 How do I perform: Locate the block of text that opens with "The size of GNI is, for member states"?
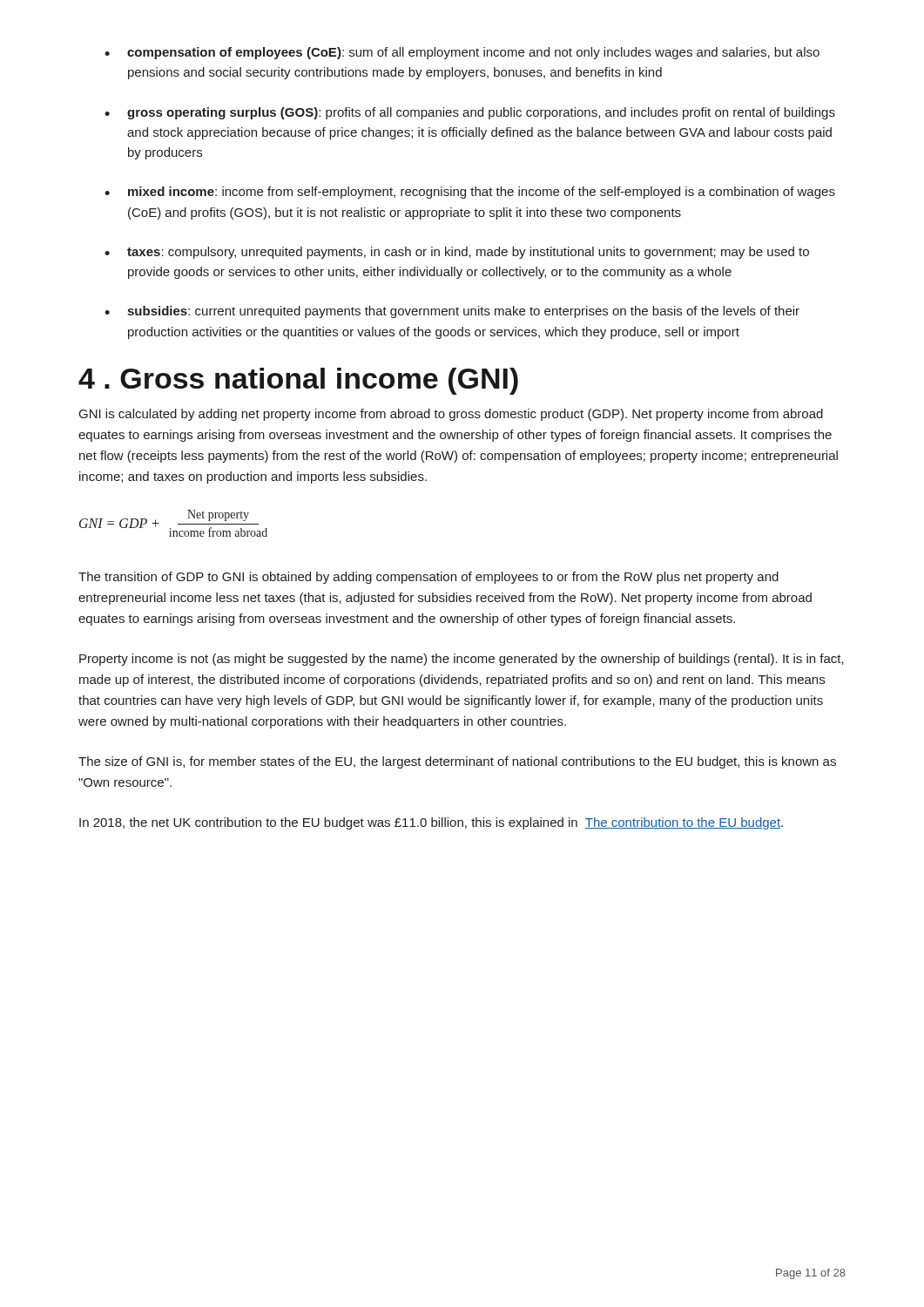[x=457, y=771]
